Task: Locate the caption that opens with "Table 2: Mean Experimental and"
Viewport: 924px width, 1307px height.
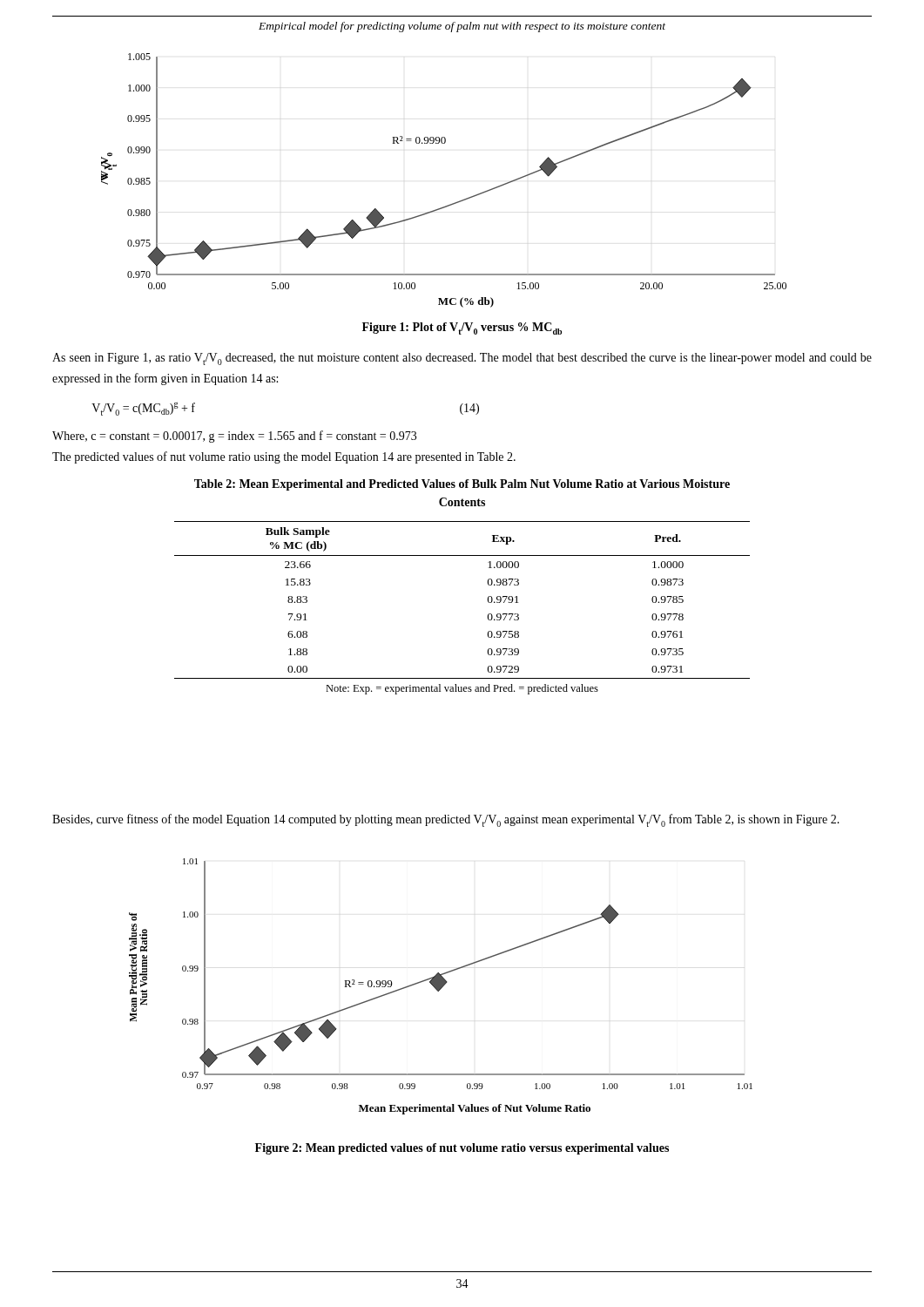Action: click(462, 493)
